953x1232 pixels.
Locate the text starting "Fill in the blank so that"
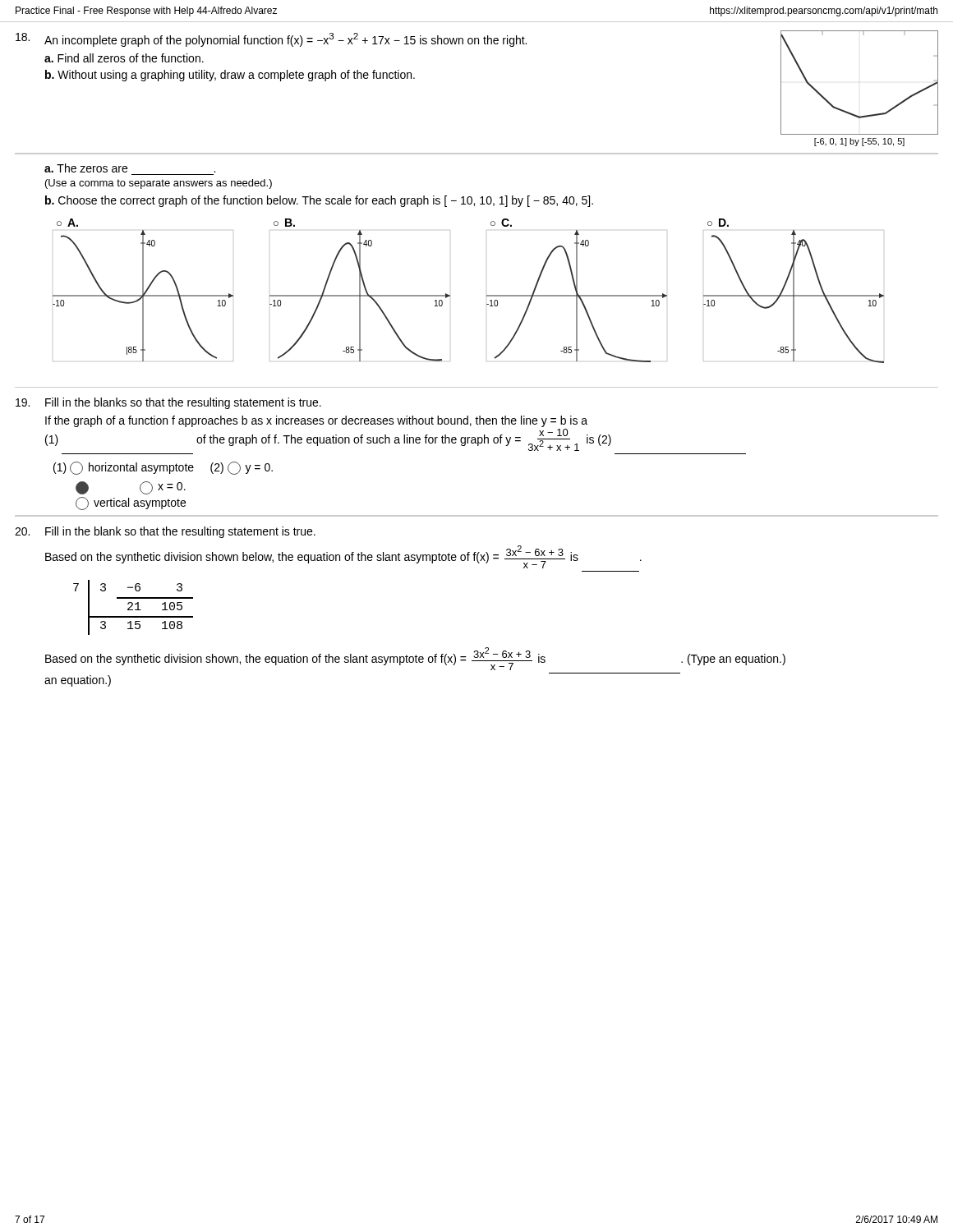pos(165,532)
